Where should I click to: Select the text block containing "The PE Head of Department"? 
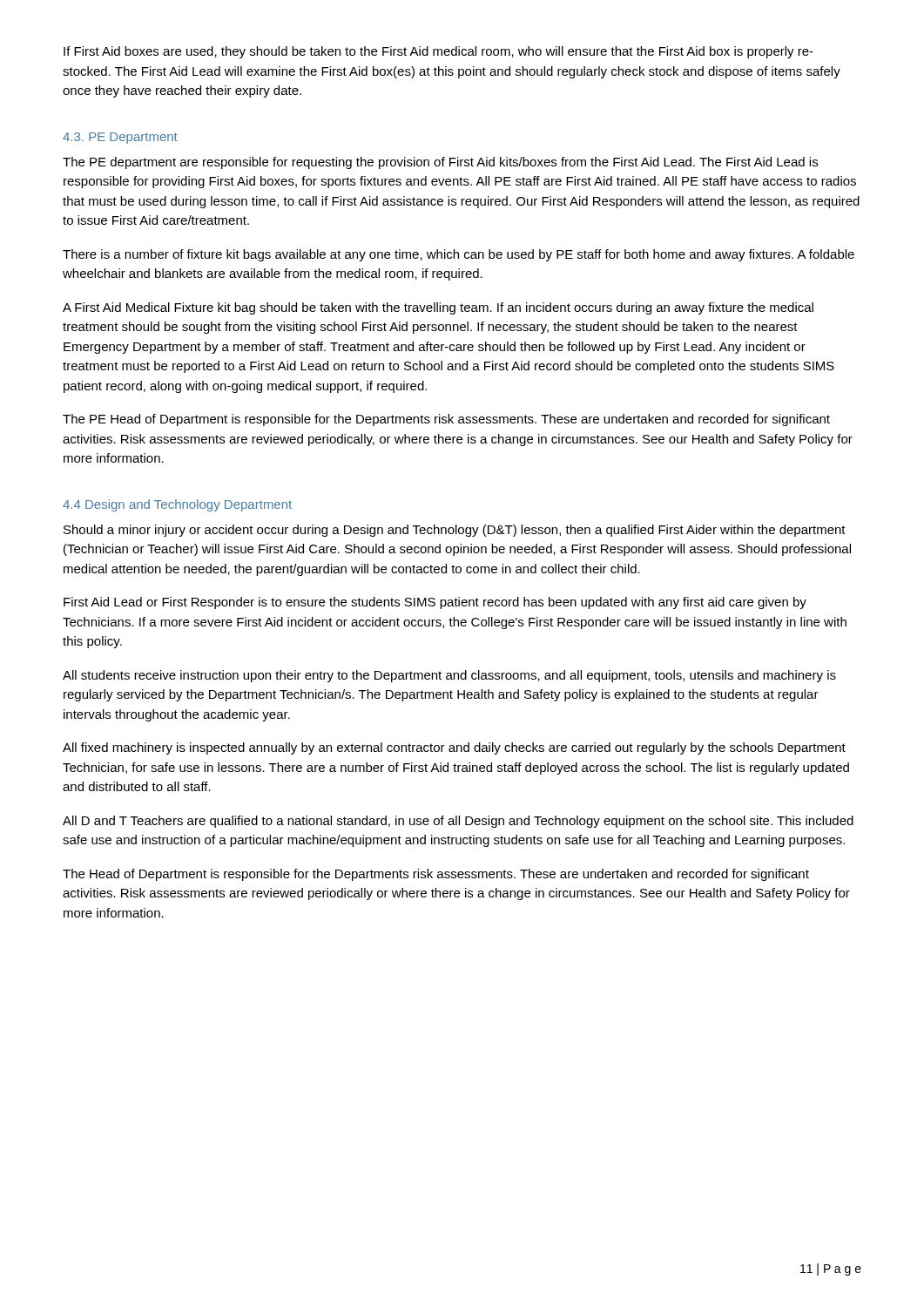[458, 438]
